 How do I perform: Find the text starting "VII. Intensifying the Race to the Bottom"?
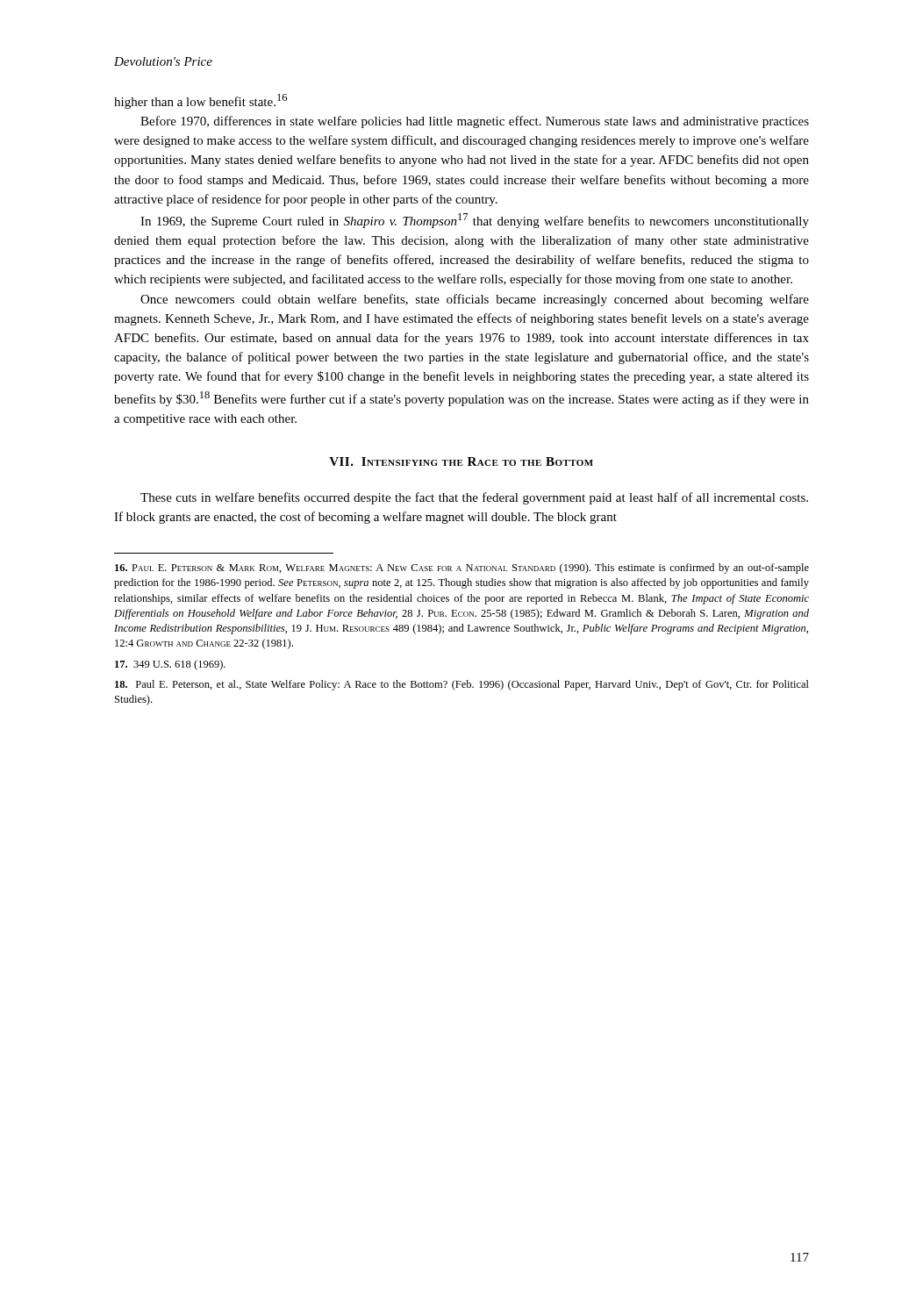tap(462, 461)
